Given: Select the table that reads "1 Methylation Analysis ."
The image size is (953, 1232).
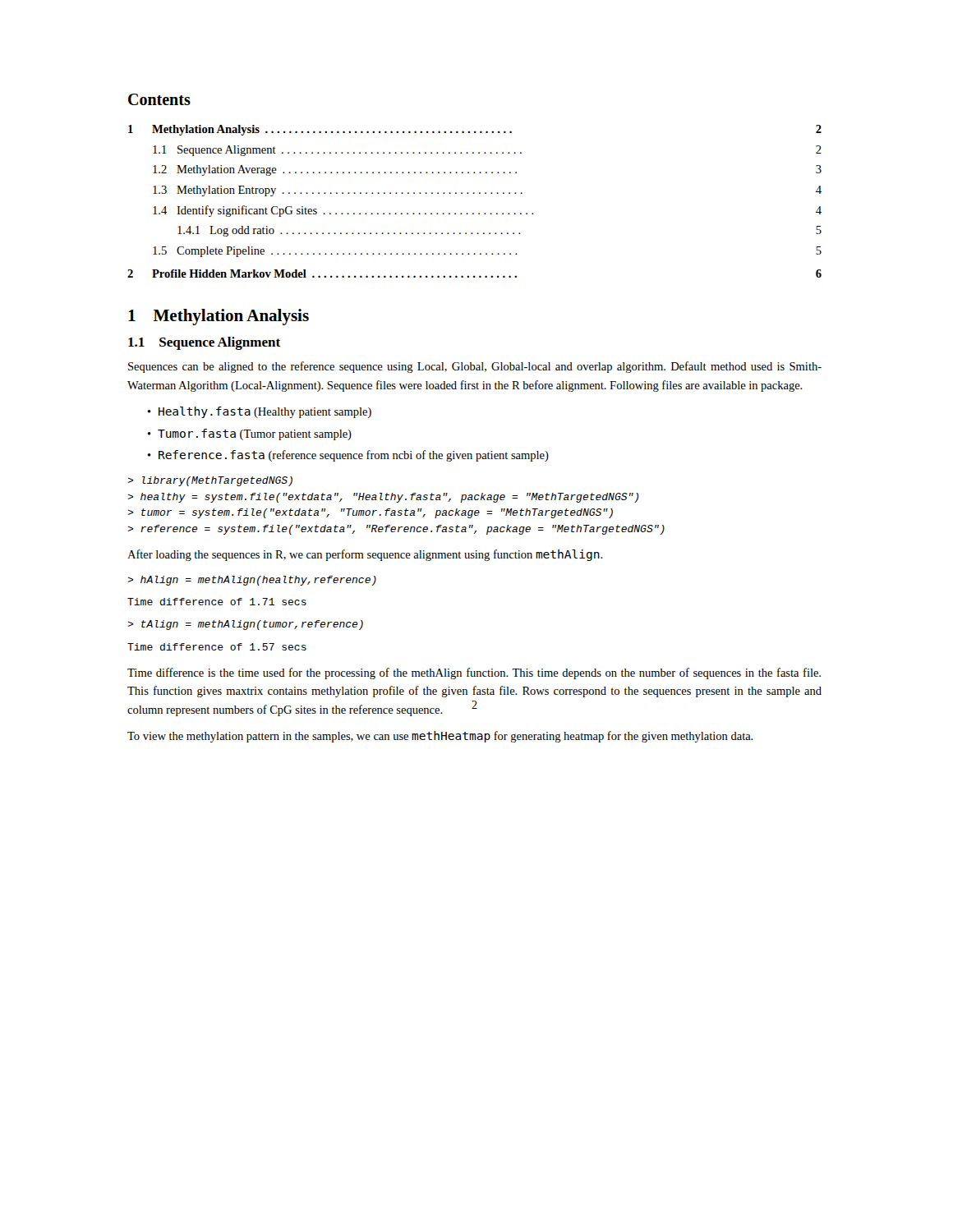Looking at the screenshot, I should pos(474,202).
